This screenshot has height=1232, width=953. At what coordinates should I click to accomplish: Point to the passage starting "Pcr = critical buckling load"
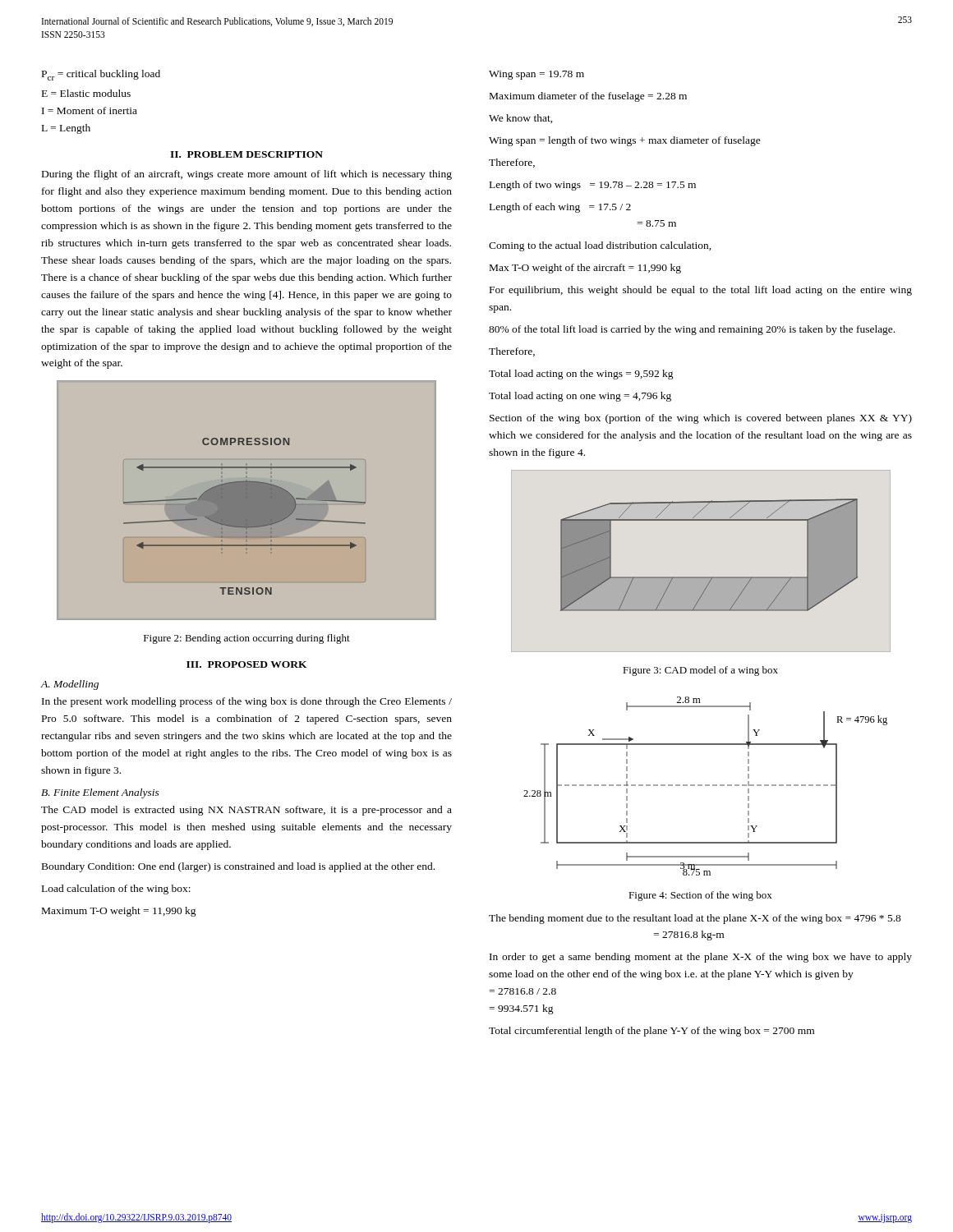pos(101,75)
